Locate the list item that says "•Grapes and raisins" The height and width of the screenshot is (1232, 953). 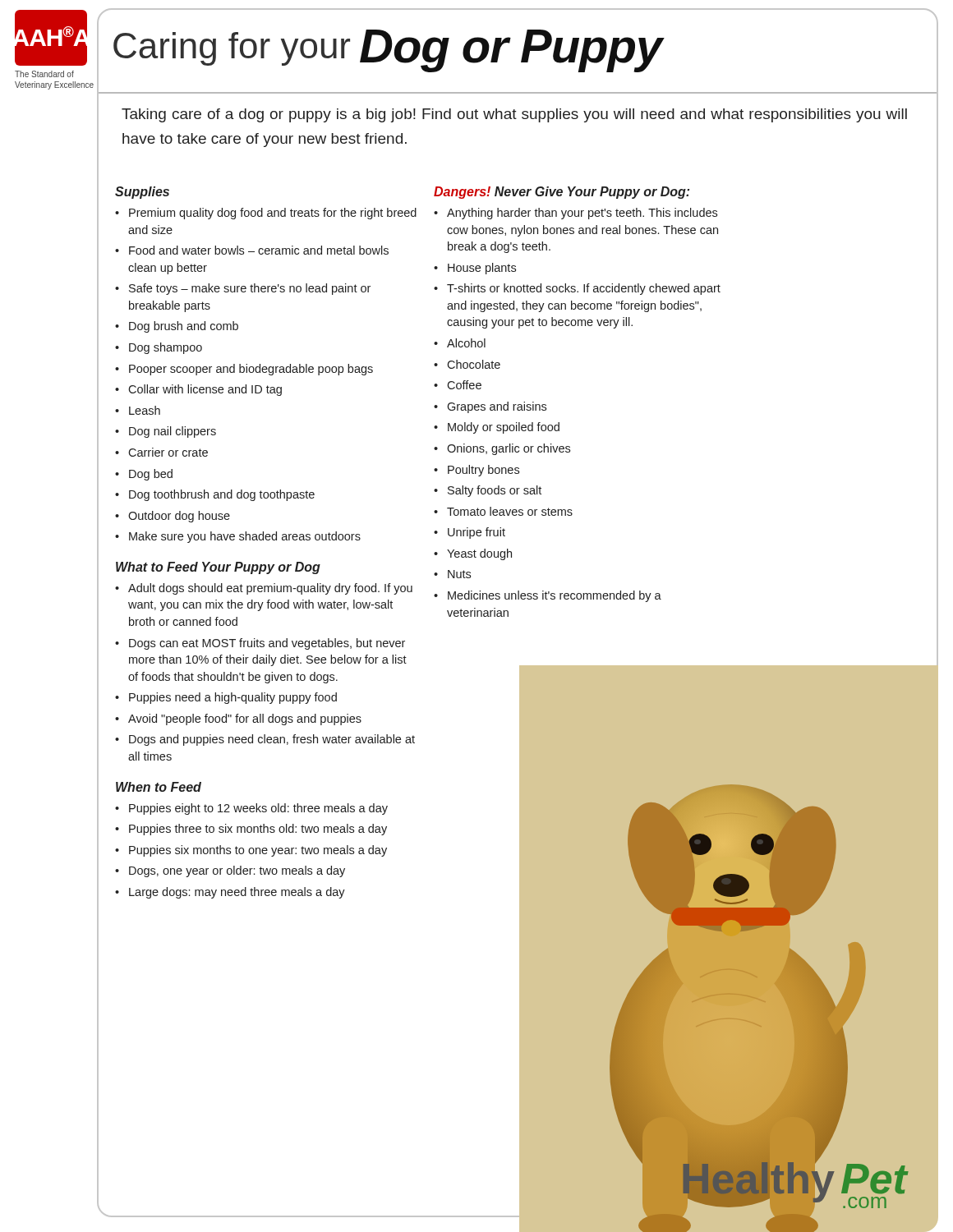490,407
